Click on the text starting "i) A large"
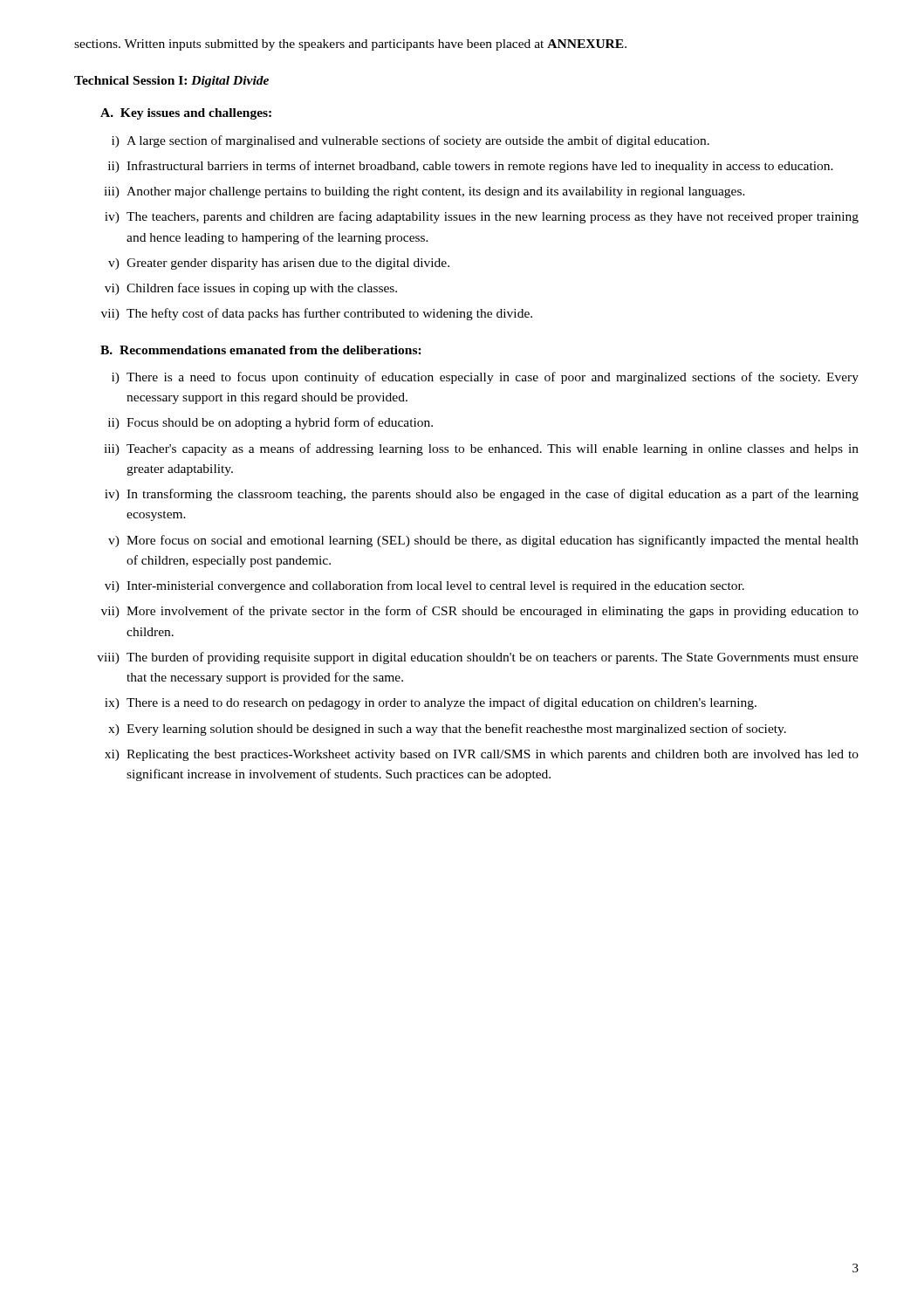Viewport: 924px width, 1309px height. (x=466, y=140)
